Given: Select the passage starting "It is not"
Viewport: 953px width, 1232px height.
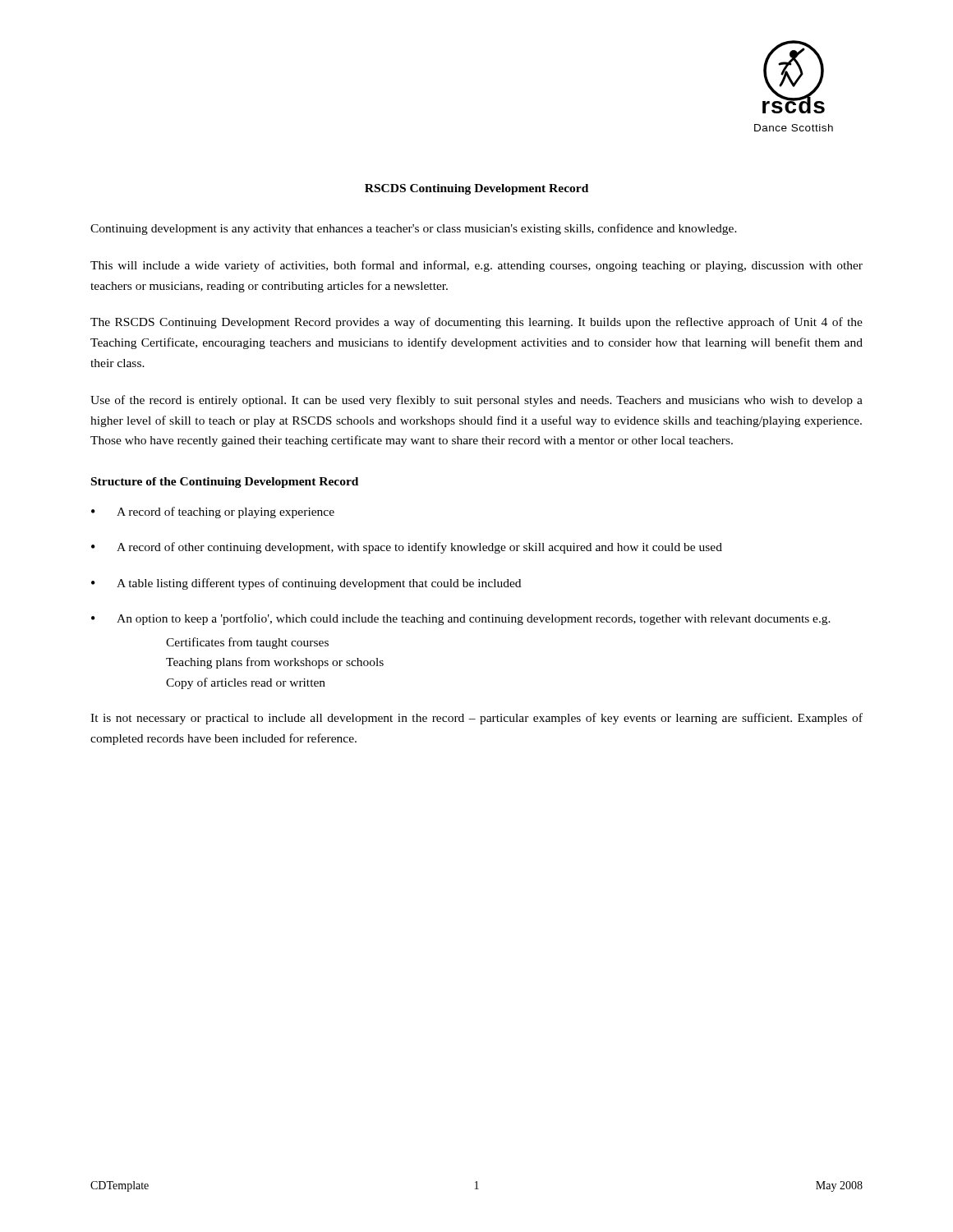Looking at the screenshot, I should (x=476, y=728).
